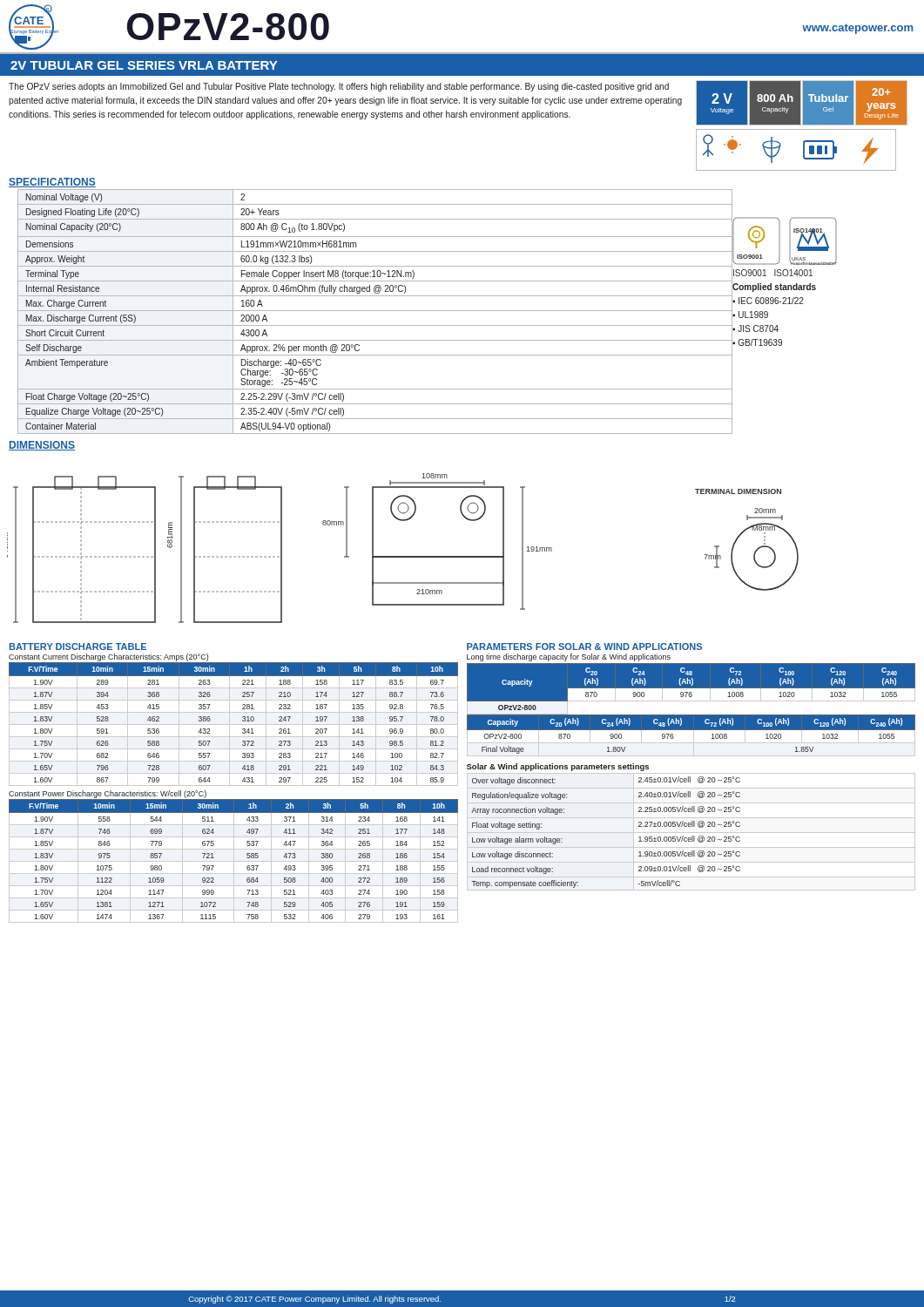Locate the text block with the text "The OPzV series"
Screen dimensions: 1307x924
(345, 101)
